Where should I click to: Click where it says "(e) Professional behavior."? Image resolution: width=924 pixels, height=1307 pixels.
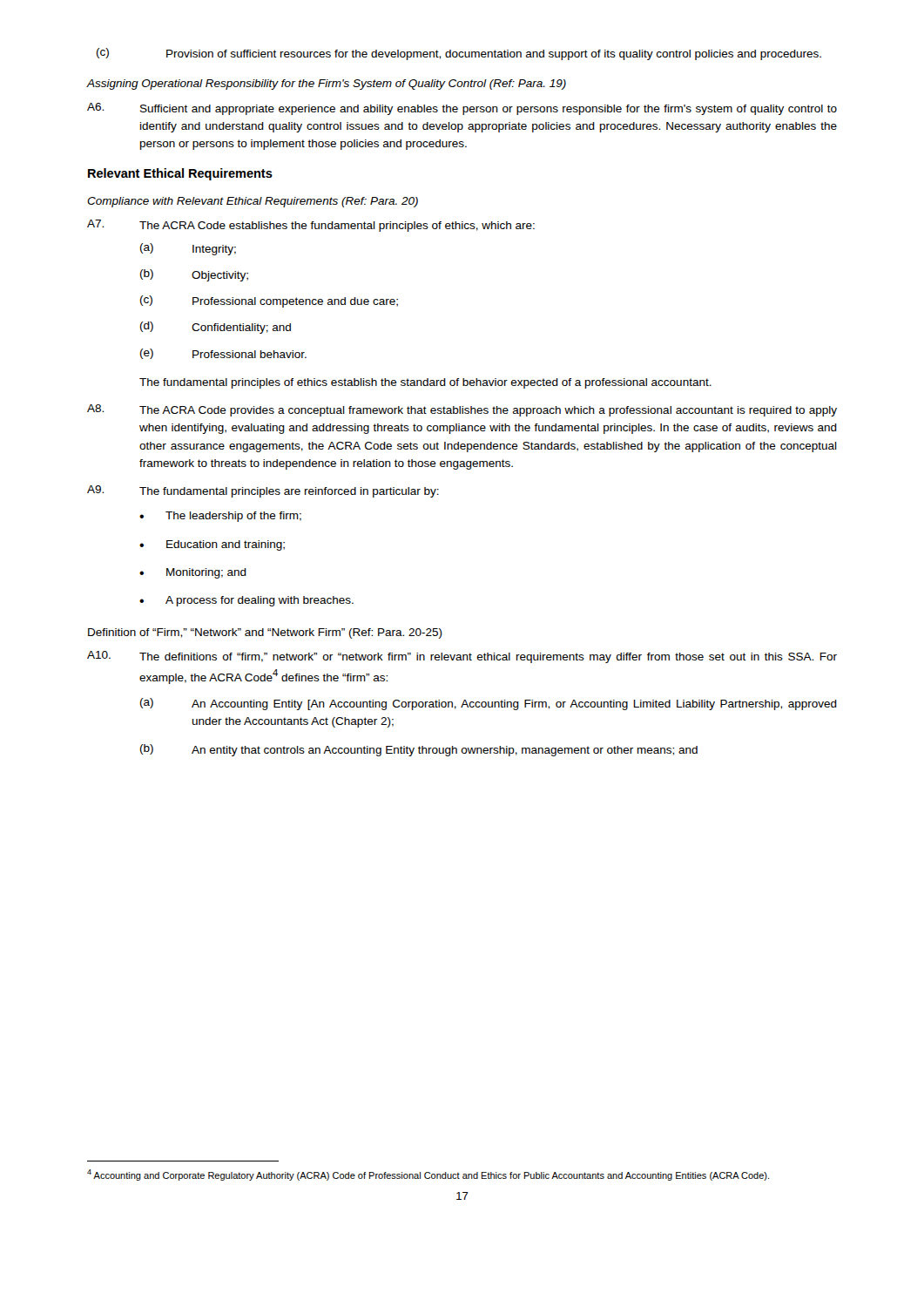[x=223, y=354]
